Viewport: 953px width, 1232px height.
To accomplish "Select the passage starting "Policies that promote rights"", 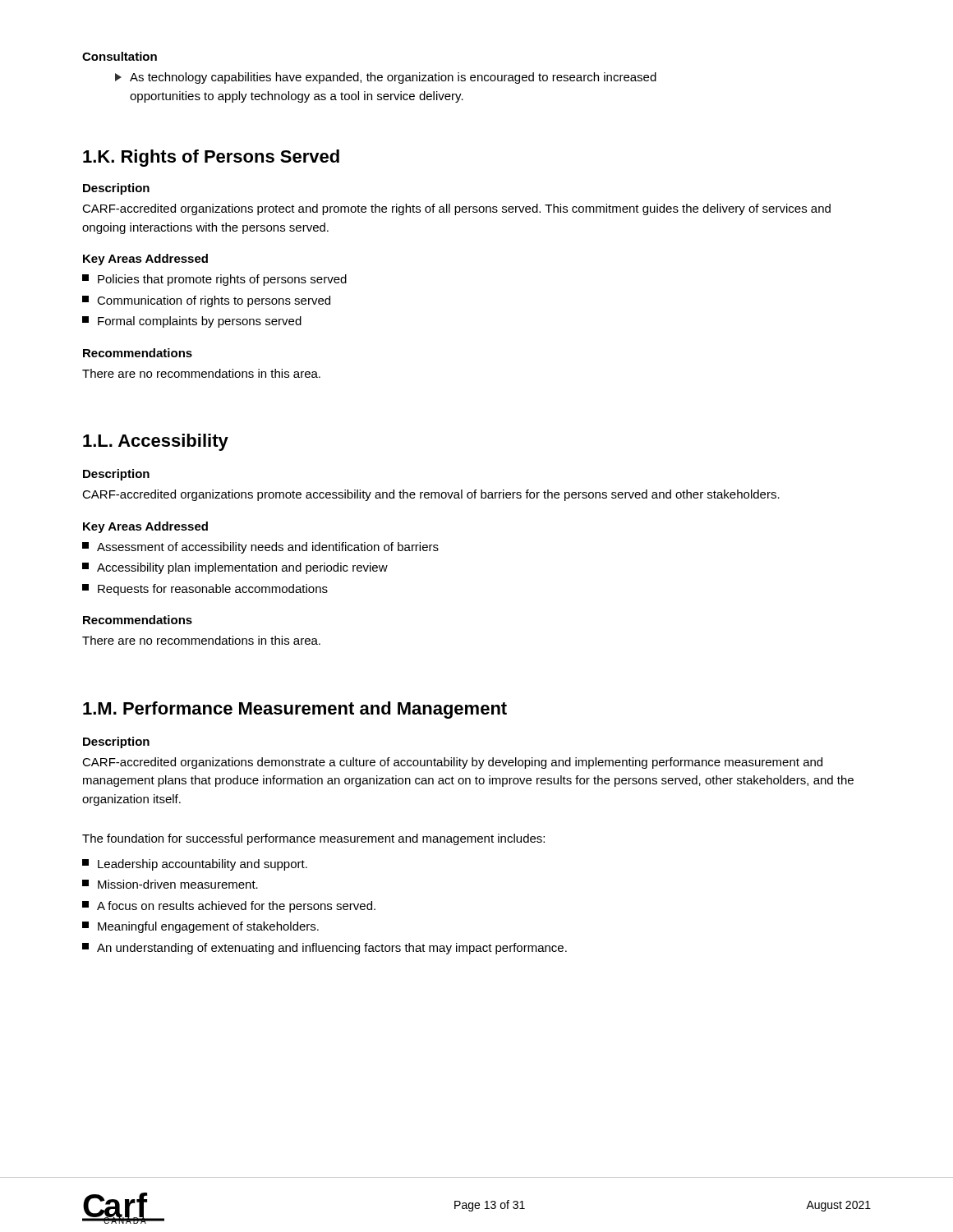I will [215, 279].
